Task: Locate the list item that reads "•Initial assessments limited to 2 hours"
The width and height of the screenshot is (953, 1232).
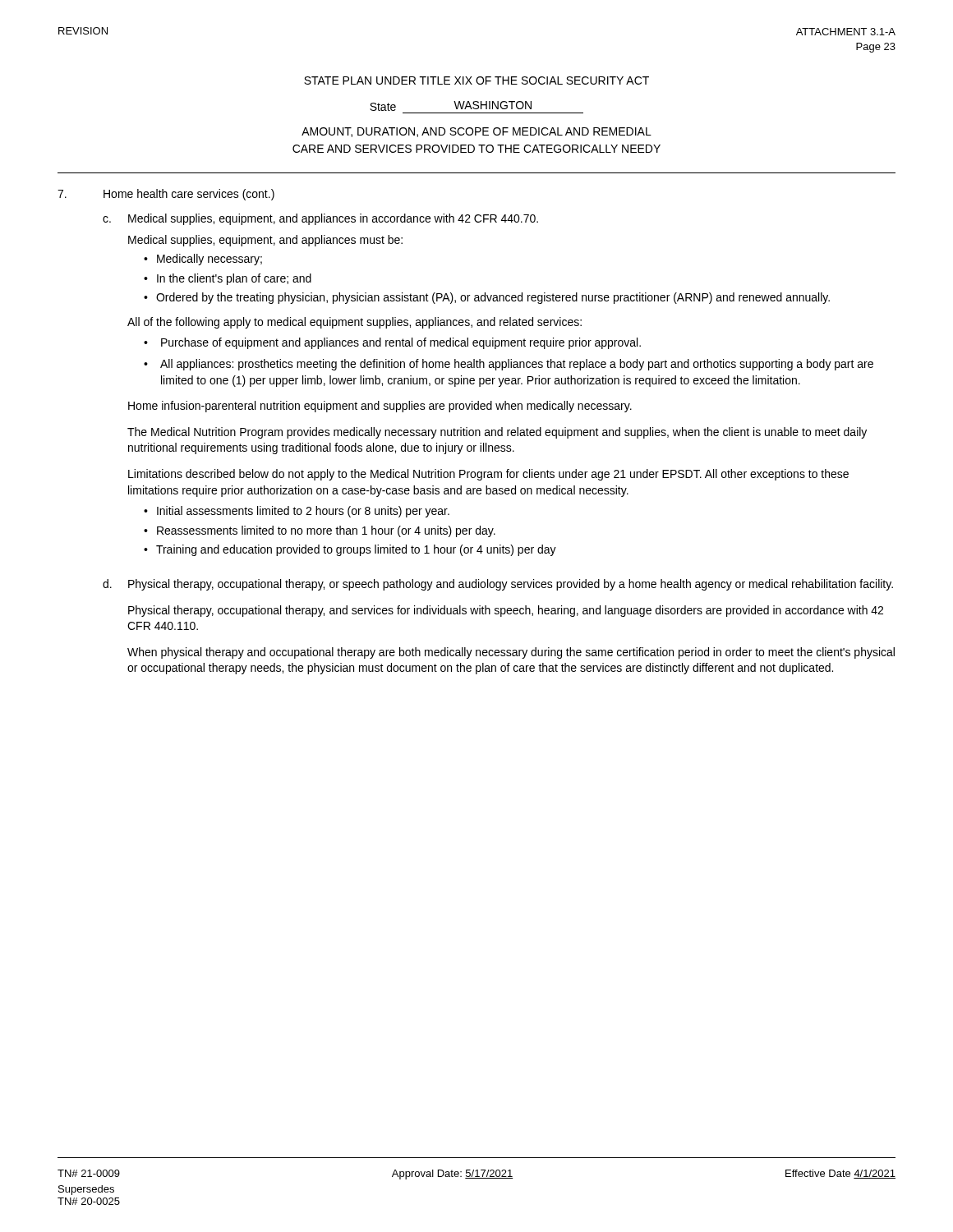Action: click(x=297, y=512)
